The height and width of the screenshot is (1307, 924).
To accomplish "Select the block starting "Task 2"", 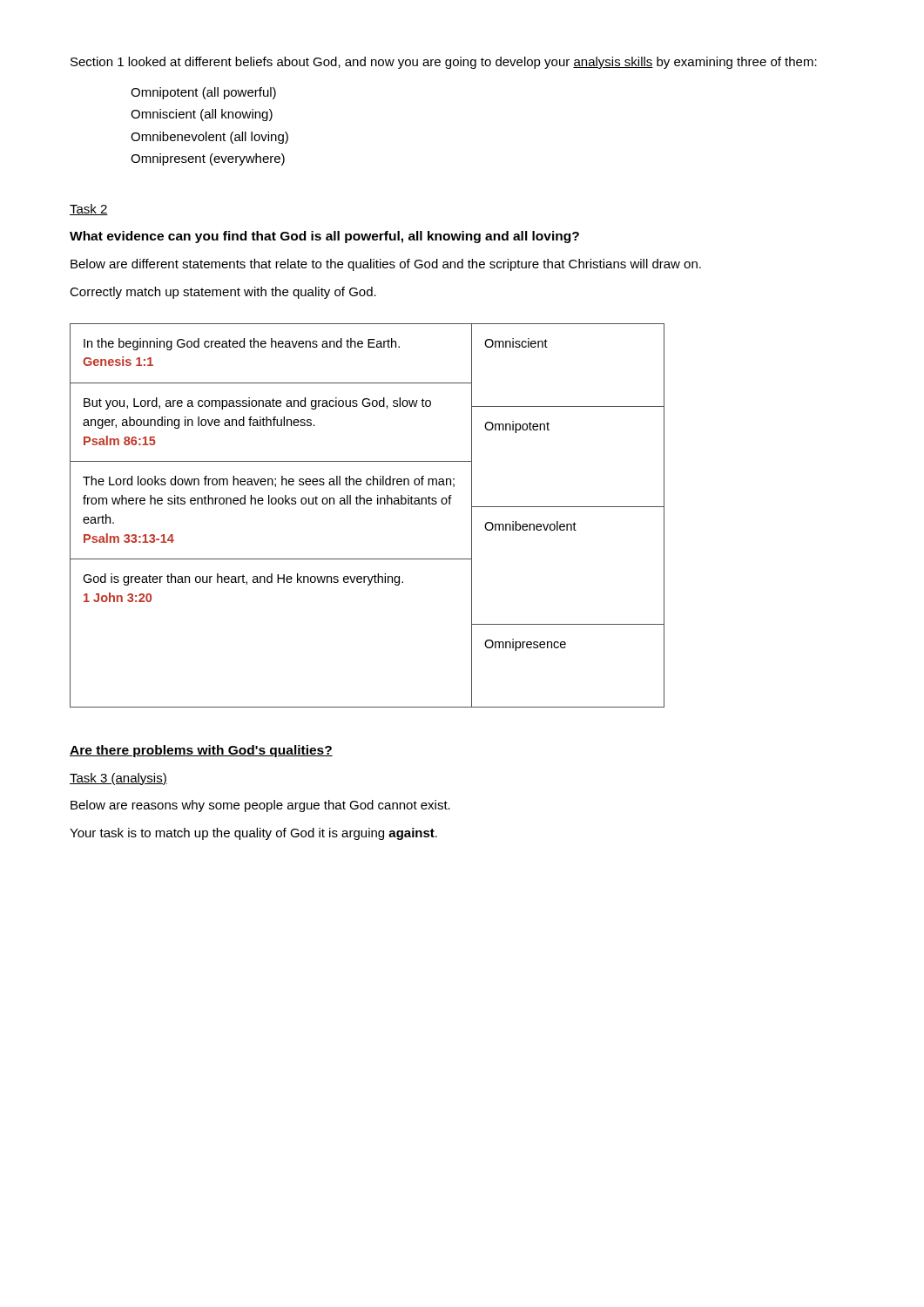I will point(89,208).
